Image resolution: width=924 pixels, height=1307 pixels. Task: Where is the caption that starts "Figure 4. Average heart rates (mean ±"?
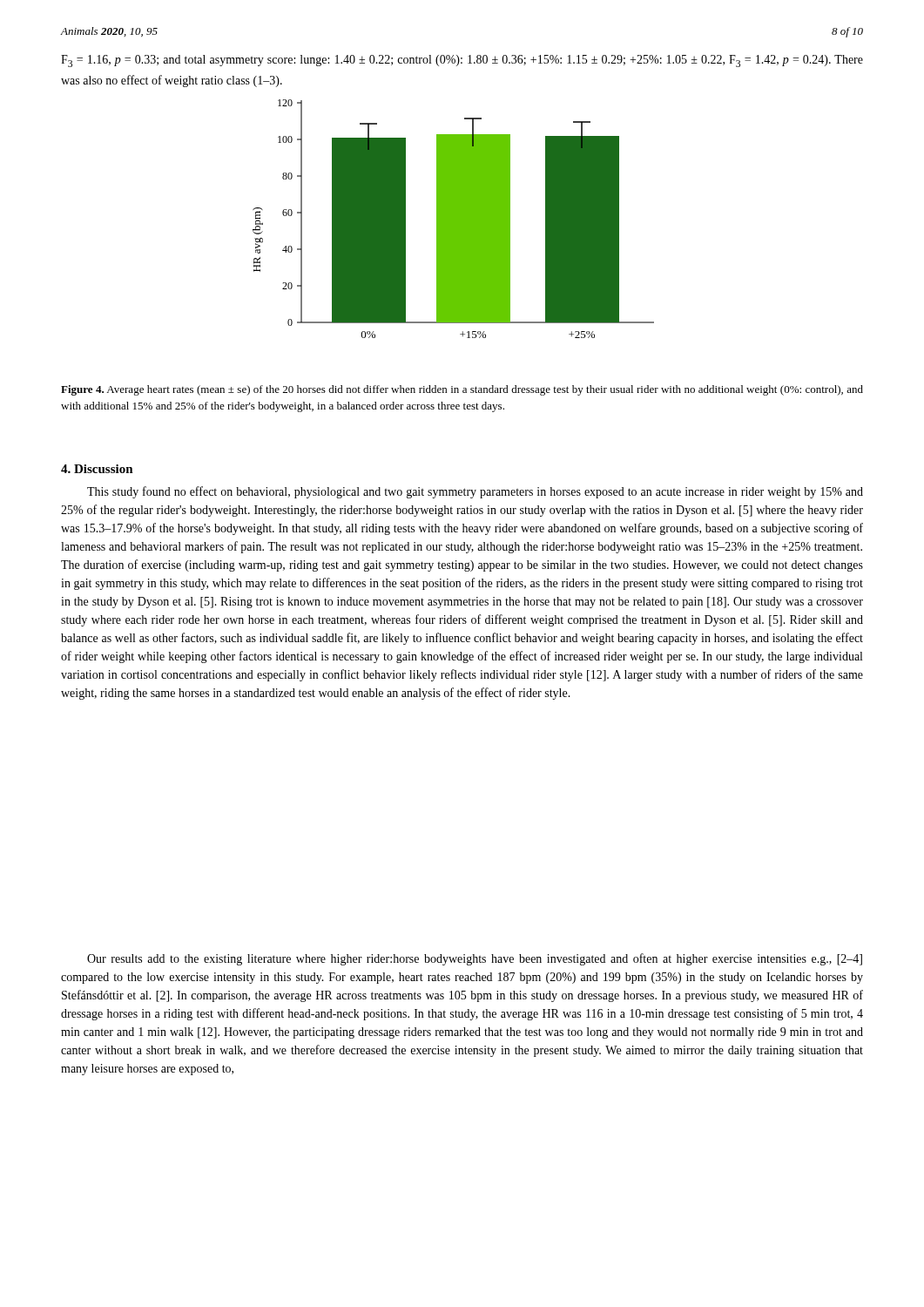(462, 397)
